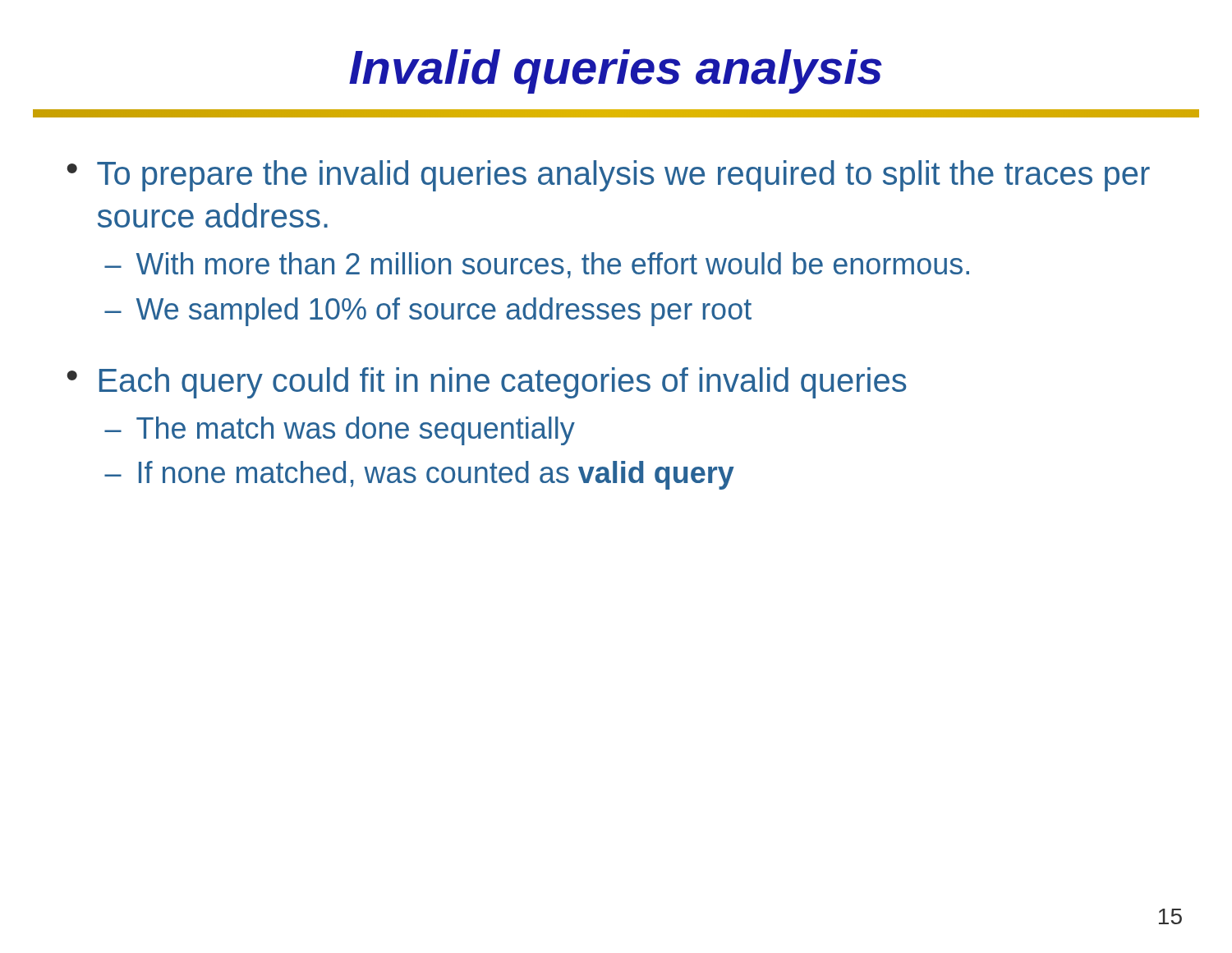1232x953 pixels.
Task: Locate the list item with the text "• Each query could"
Action: point(486,429)
